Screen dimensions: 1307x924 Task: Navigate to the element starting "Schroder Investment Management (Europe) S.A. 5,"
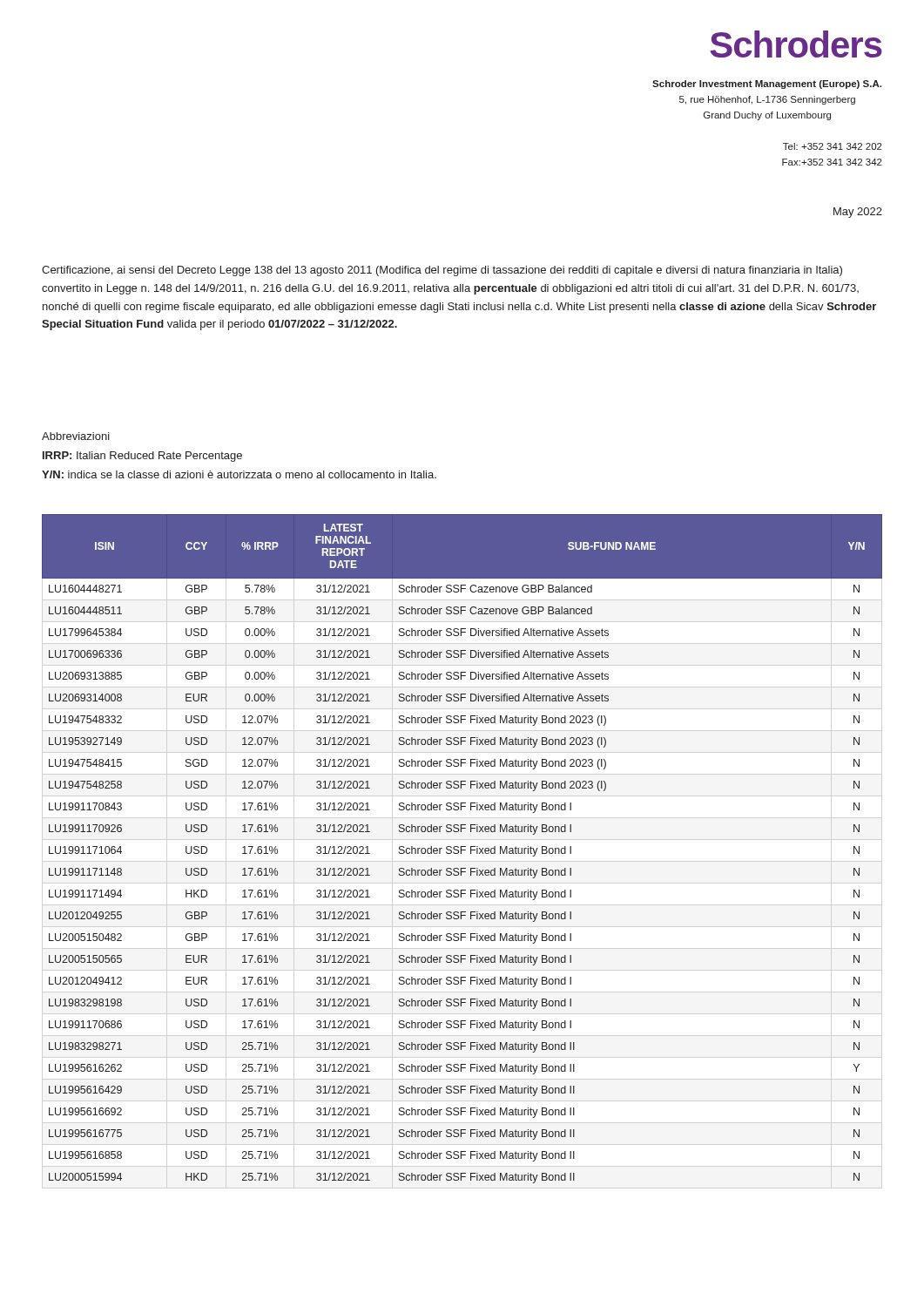(x=767, y=99)
